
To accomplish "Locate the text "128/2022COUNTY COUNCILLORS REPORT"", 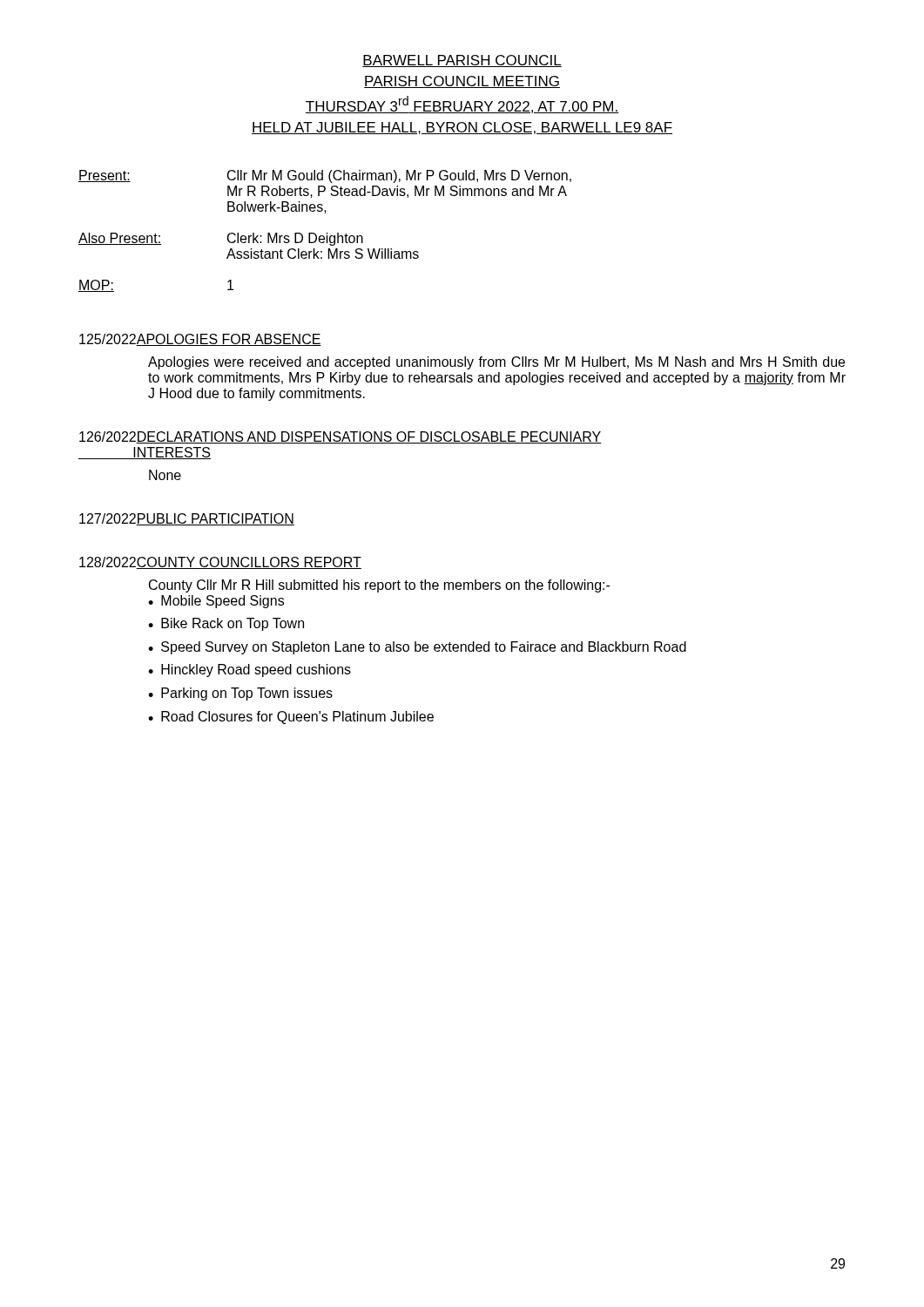I will (x=220, y=562).
